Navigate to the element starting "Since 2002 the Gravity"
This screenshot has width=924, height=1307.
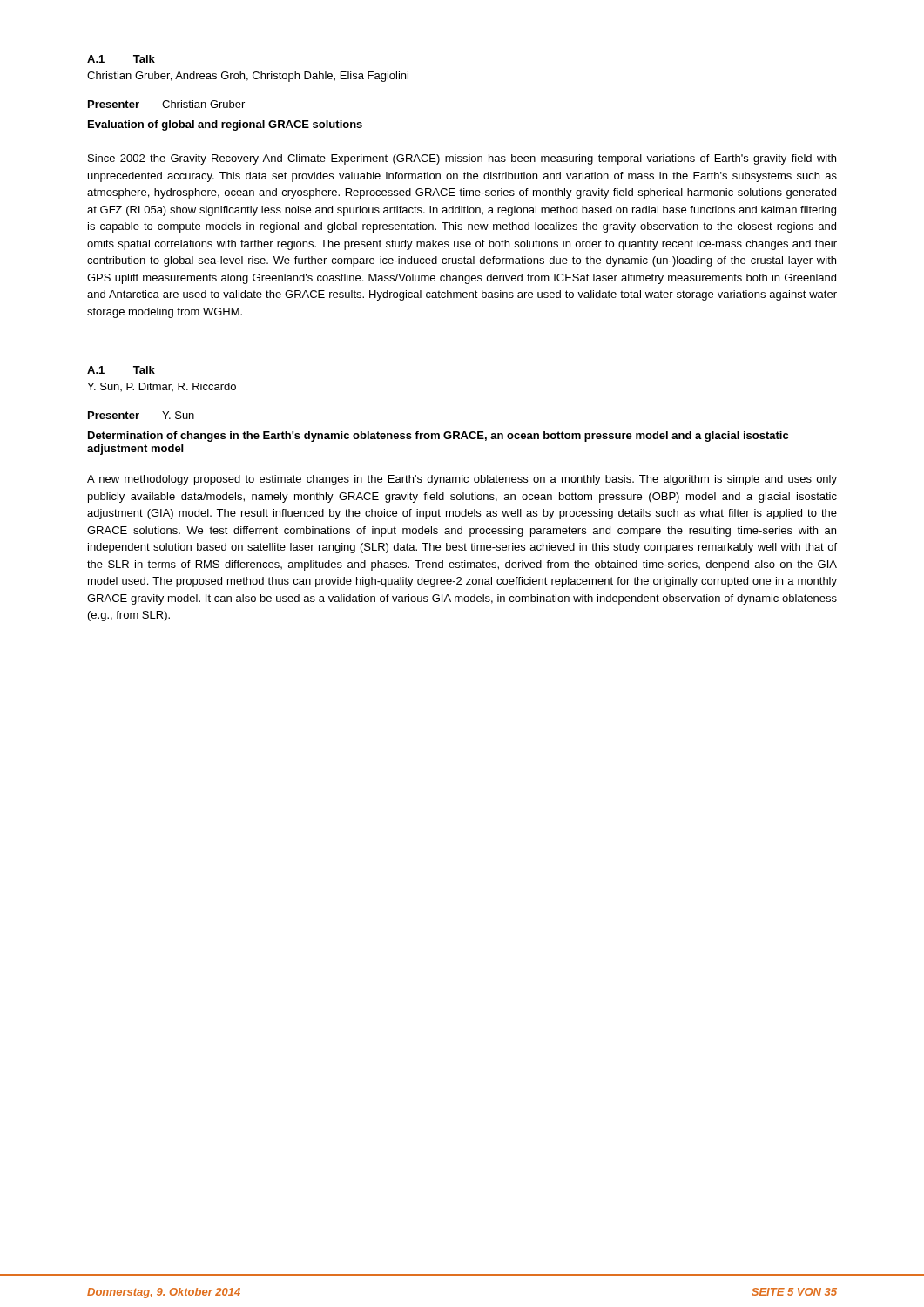click(x=462, y=235)
